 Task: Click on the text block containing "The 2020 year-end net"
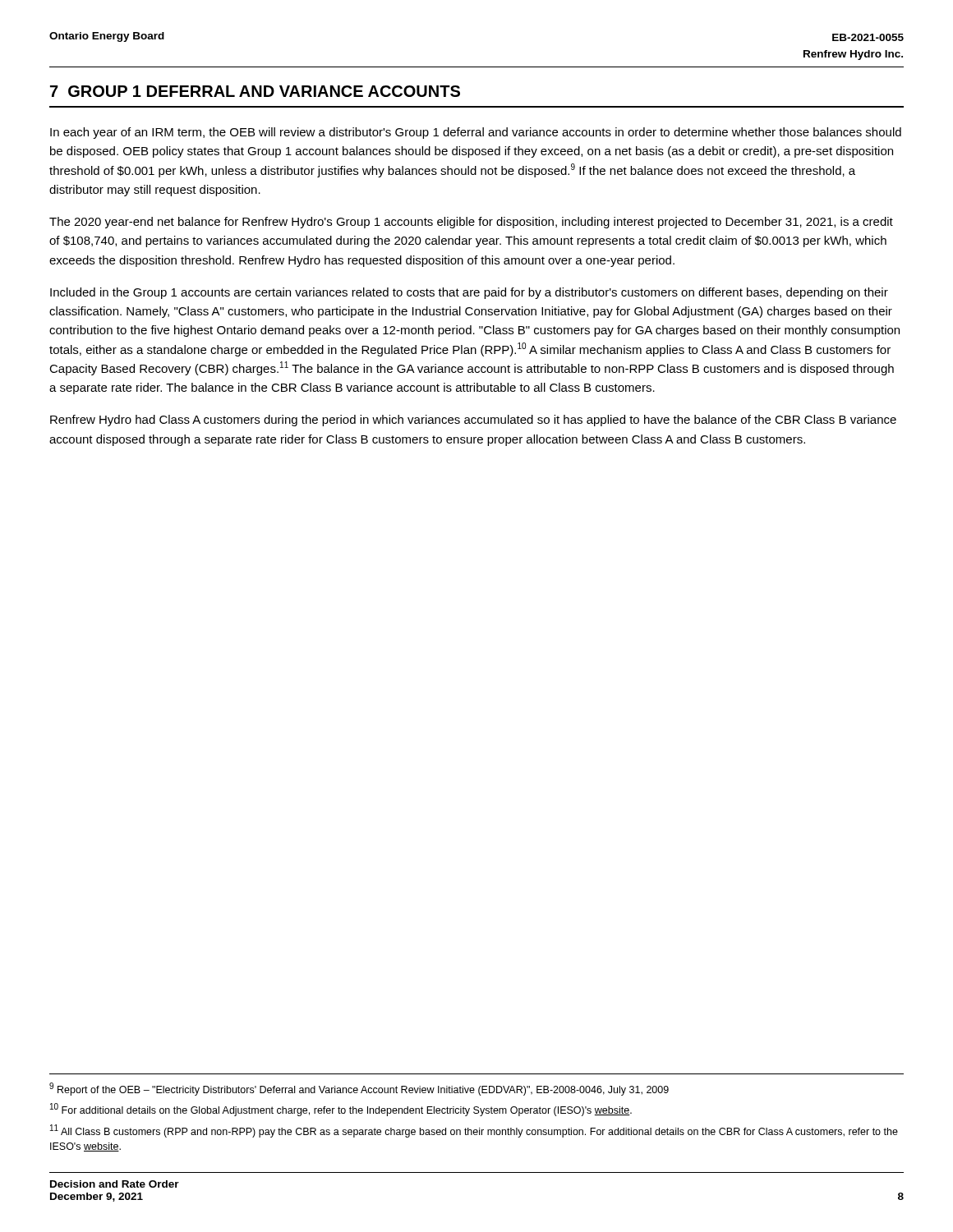(471, 240)
